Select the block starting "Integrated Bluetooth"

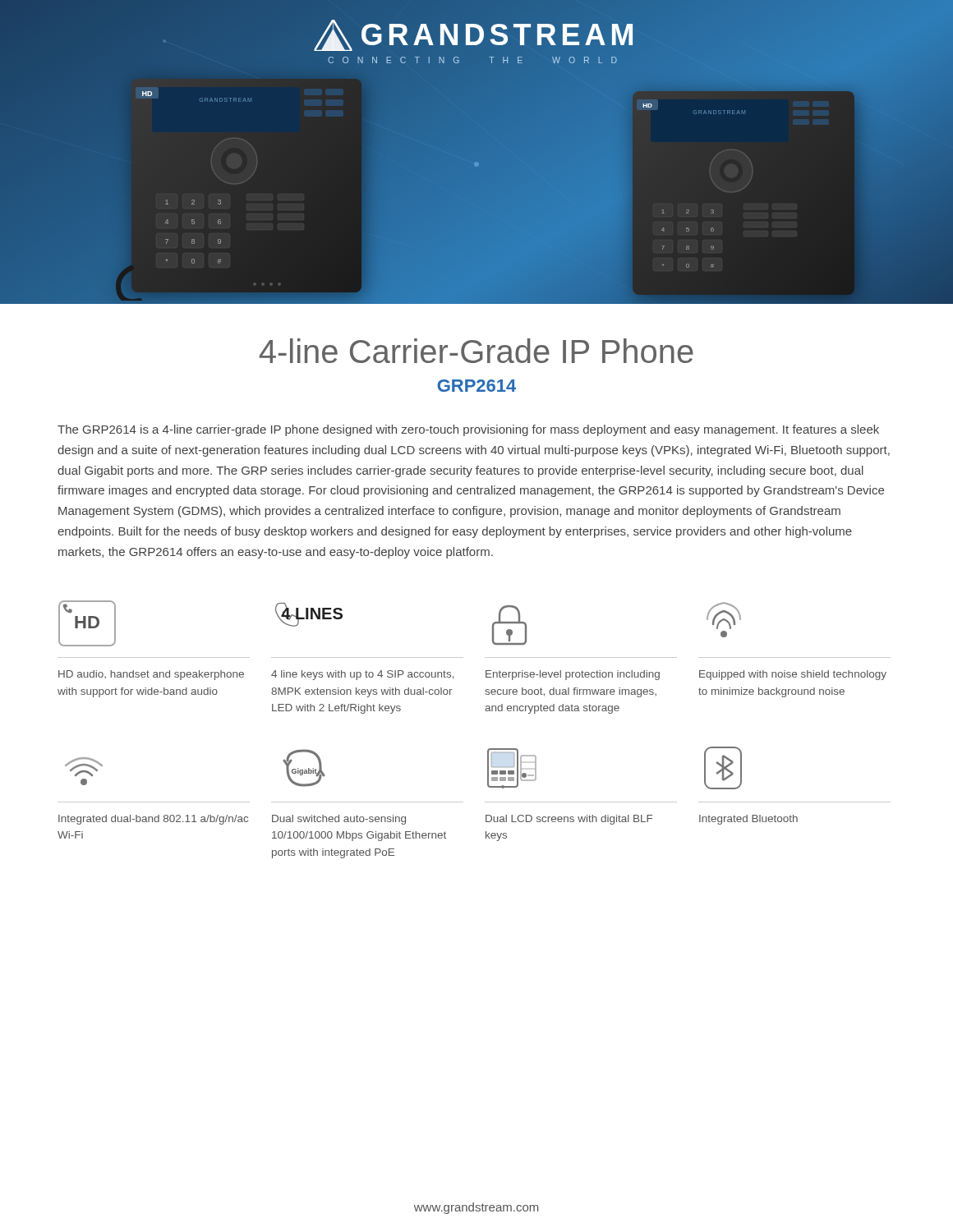click(x=794, y=813)
